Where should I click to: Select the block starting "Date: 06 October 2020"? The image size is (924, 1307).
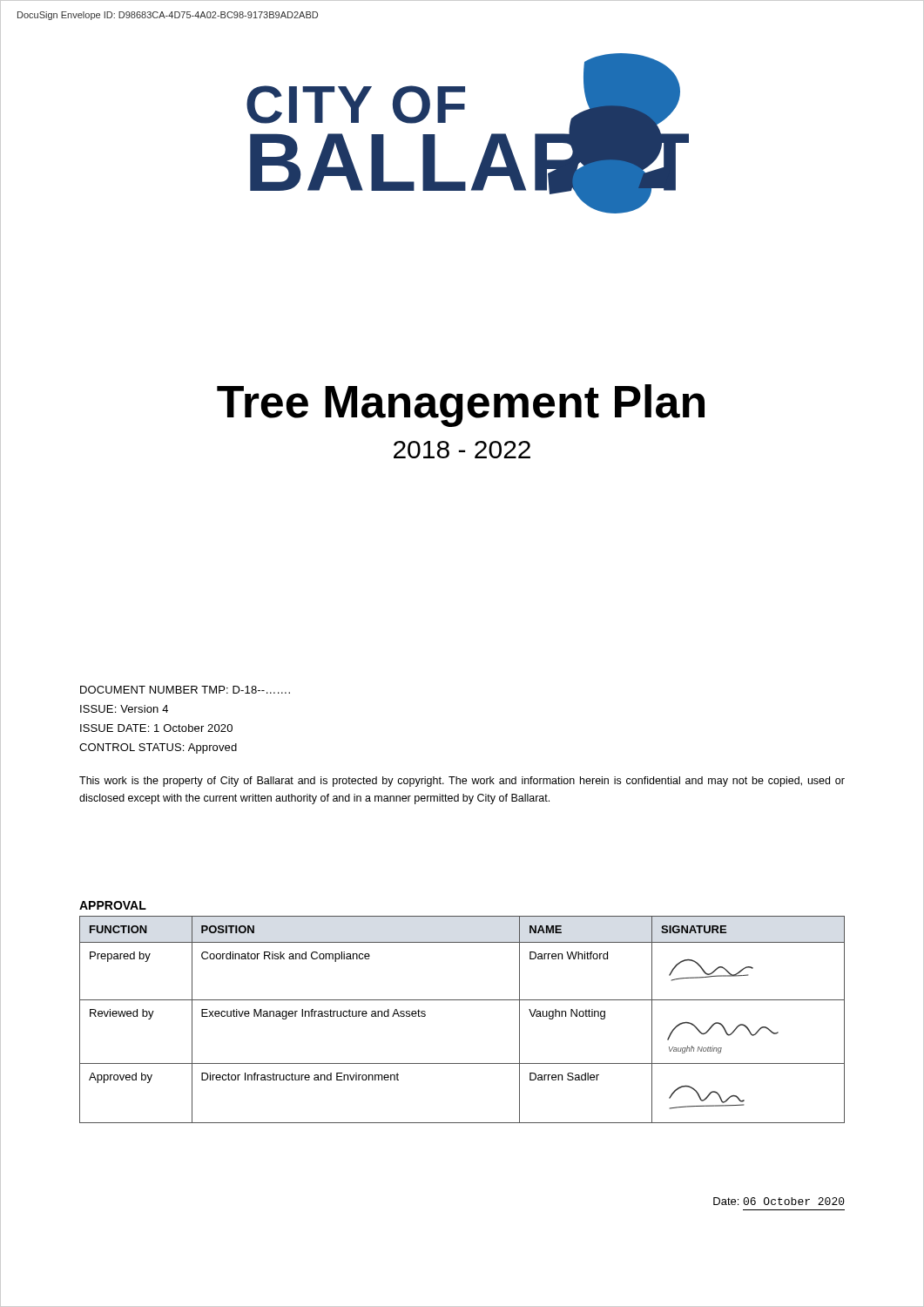point(779,1202)
